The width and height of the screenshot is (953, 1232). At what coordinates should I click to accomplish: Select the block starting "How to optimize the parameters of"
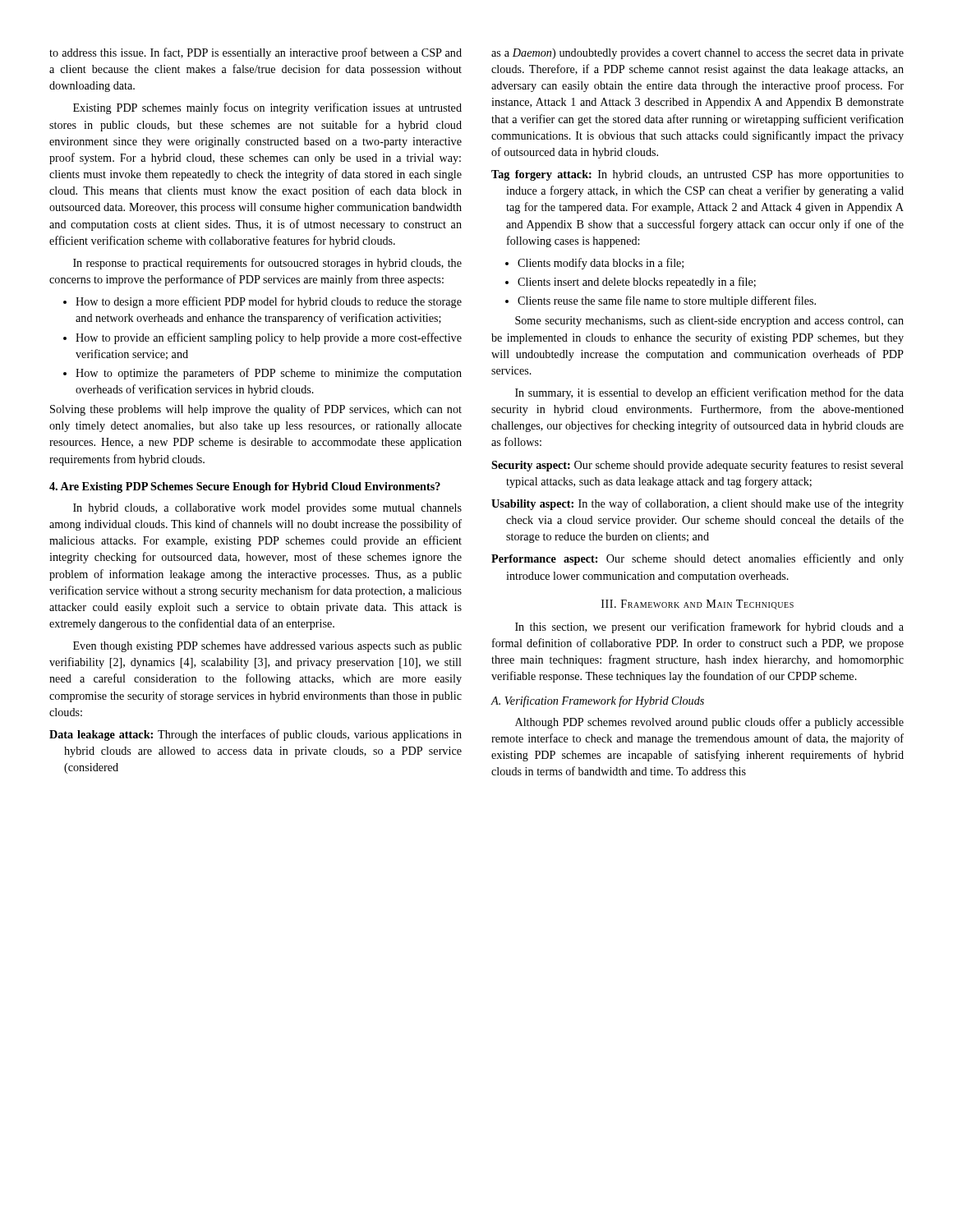pos(269,381)
